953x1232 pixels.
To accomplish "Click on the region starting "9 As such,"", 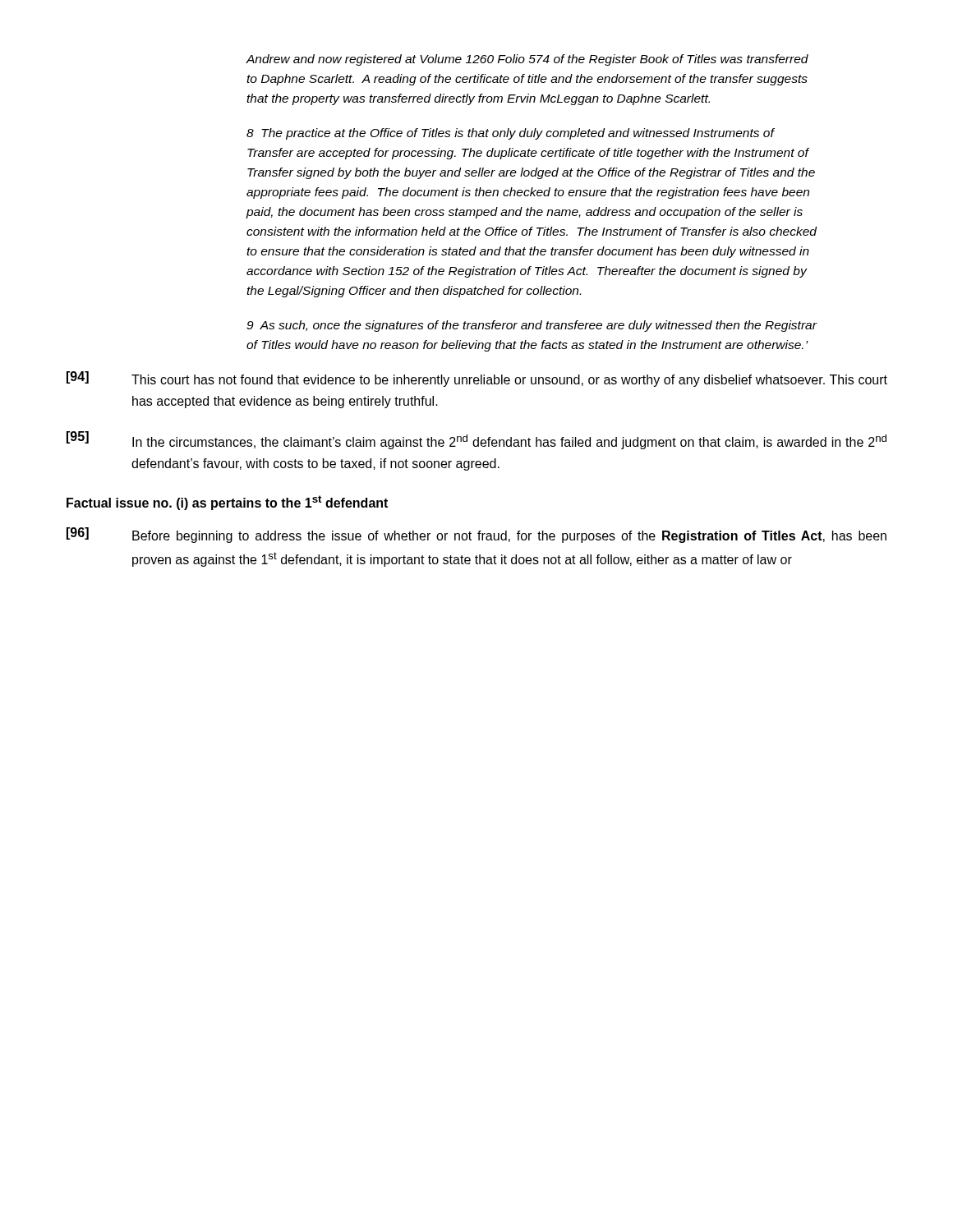I will point(531,335).
